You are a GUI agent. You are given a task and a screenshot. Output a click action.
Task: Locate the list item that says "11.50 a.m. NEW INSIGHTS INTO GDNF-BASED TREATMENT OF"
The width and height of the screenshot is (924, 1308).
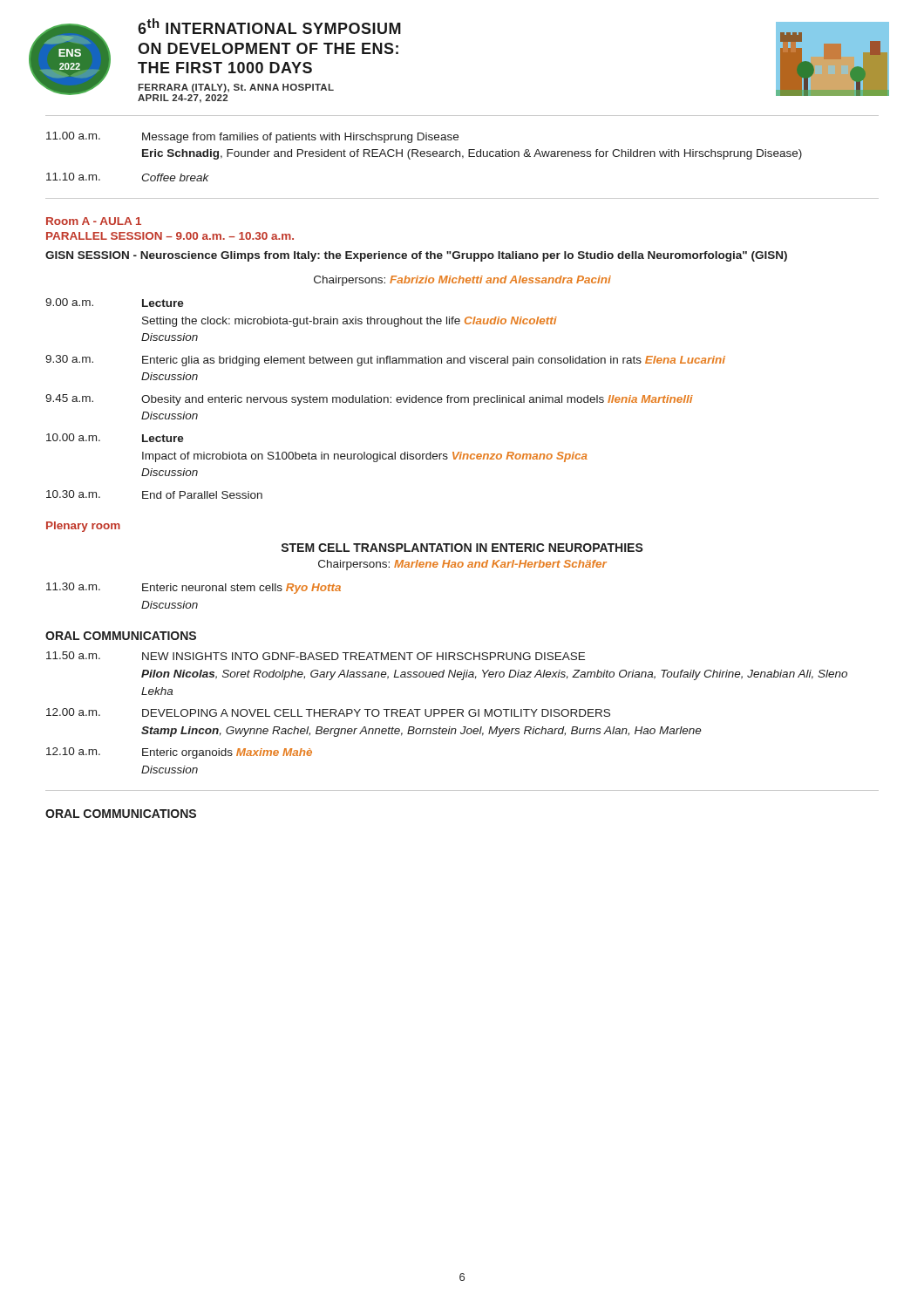pyautogui.click(x=462, y=674)
